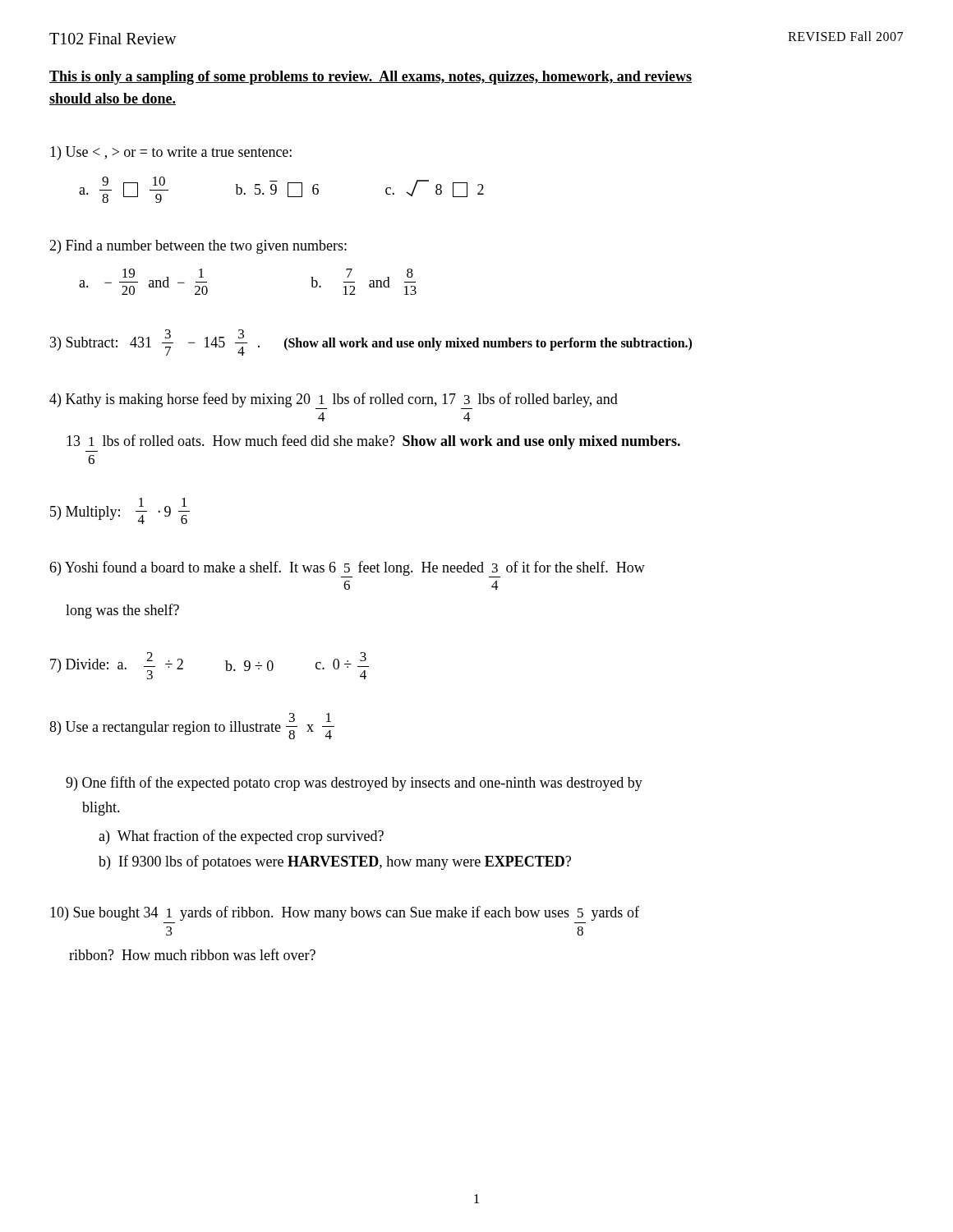This screenshot has height=1232, width=953.
Task: Where is the passage that starts "7) Divide: a. 23"?
Action: 149,667
